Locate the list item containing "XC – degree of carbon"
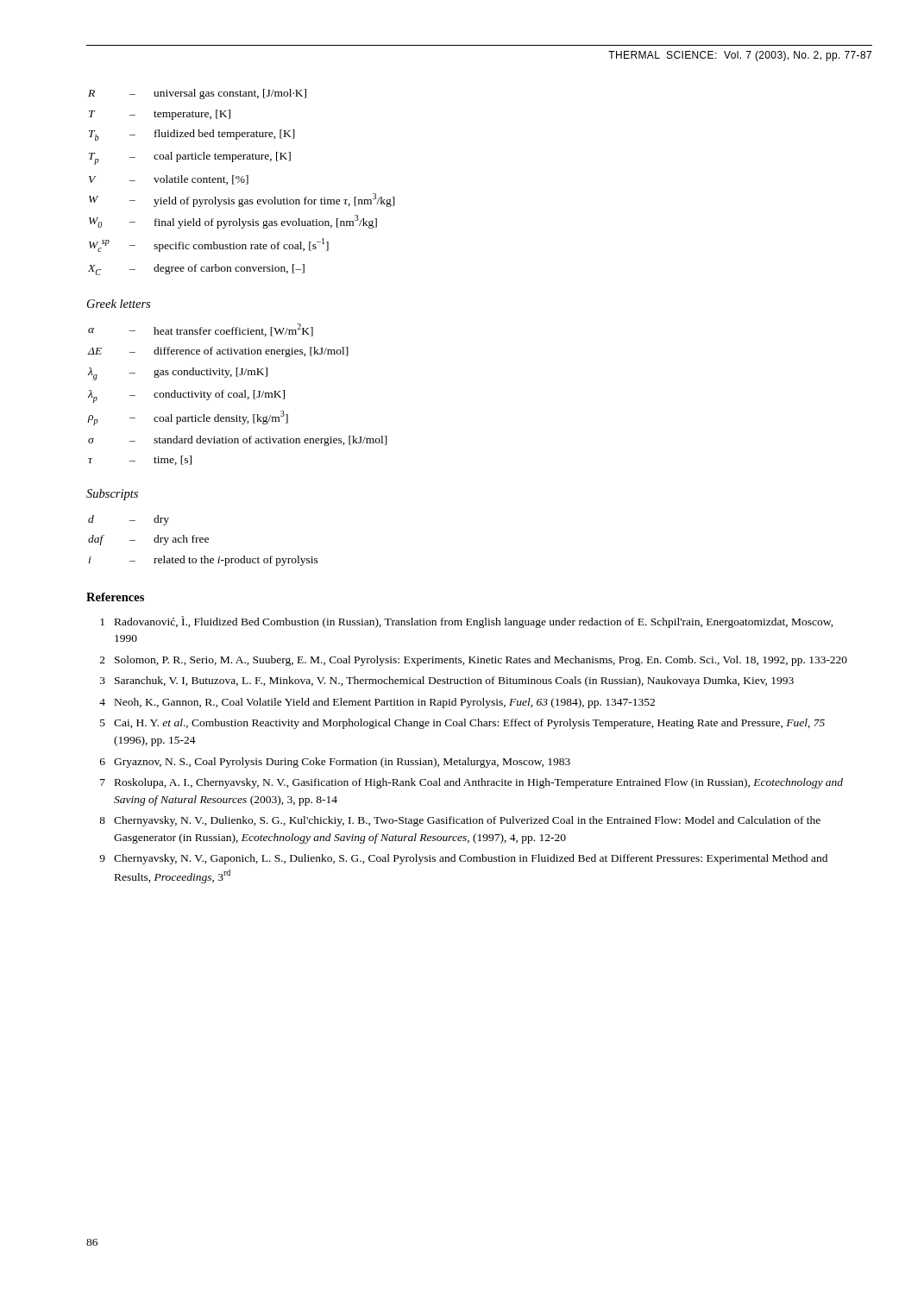The image size is (924, 1294). coord(196,270)
